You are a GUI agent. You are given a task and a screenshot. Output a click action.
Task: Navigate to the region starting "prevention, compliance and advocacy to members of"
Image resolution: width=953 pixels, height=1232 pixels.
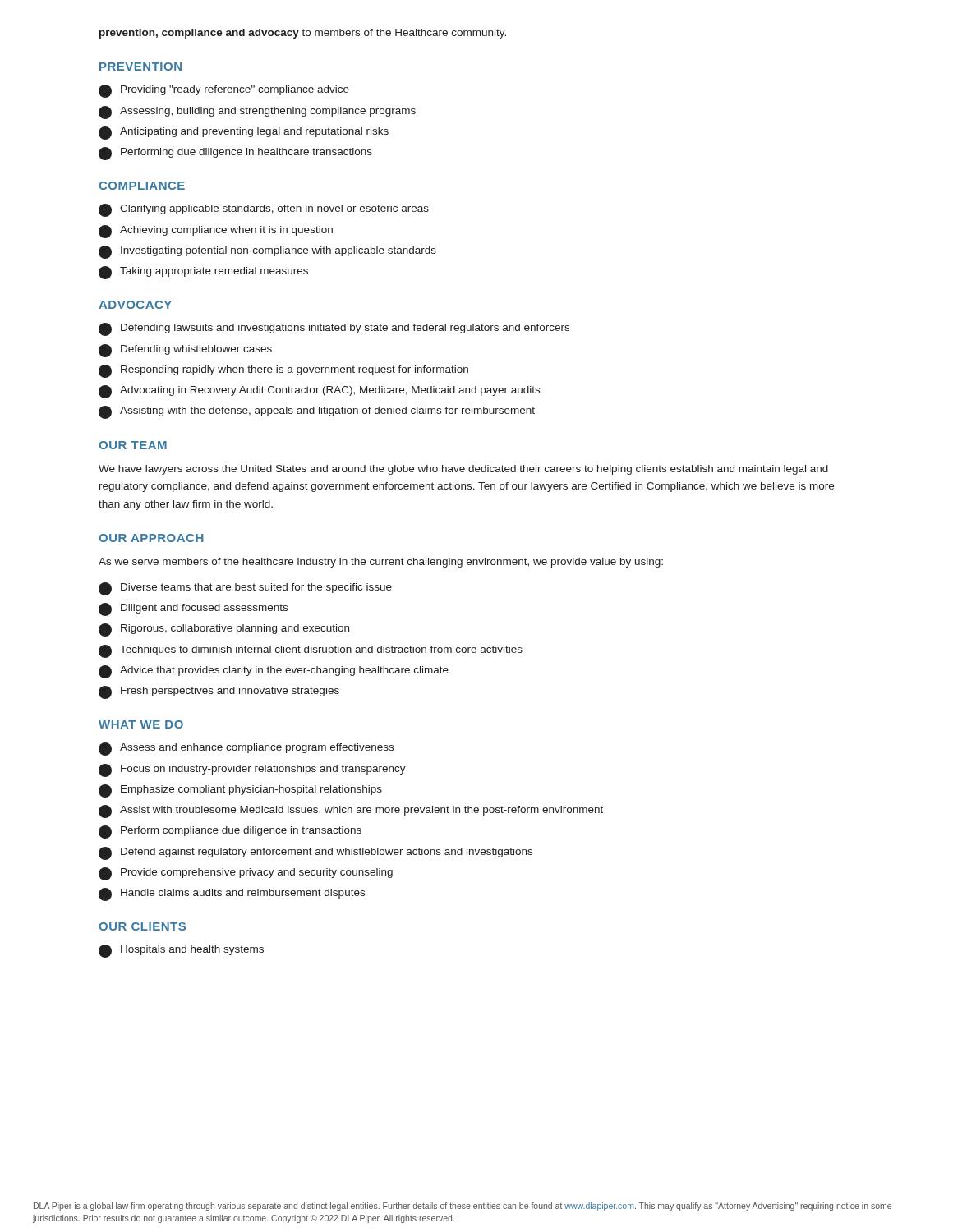(x=303, y=32)
